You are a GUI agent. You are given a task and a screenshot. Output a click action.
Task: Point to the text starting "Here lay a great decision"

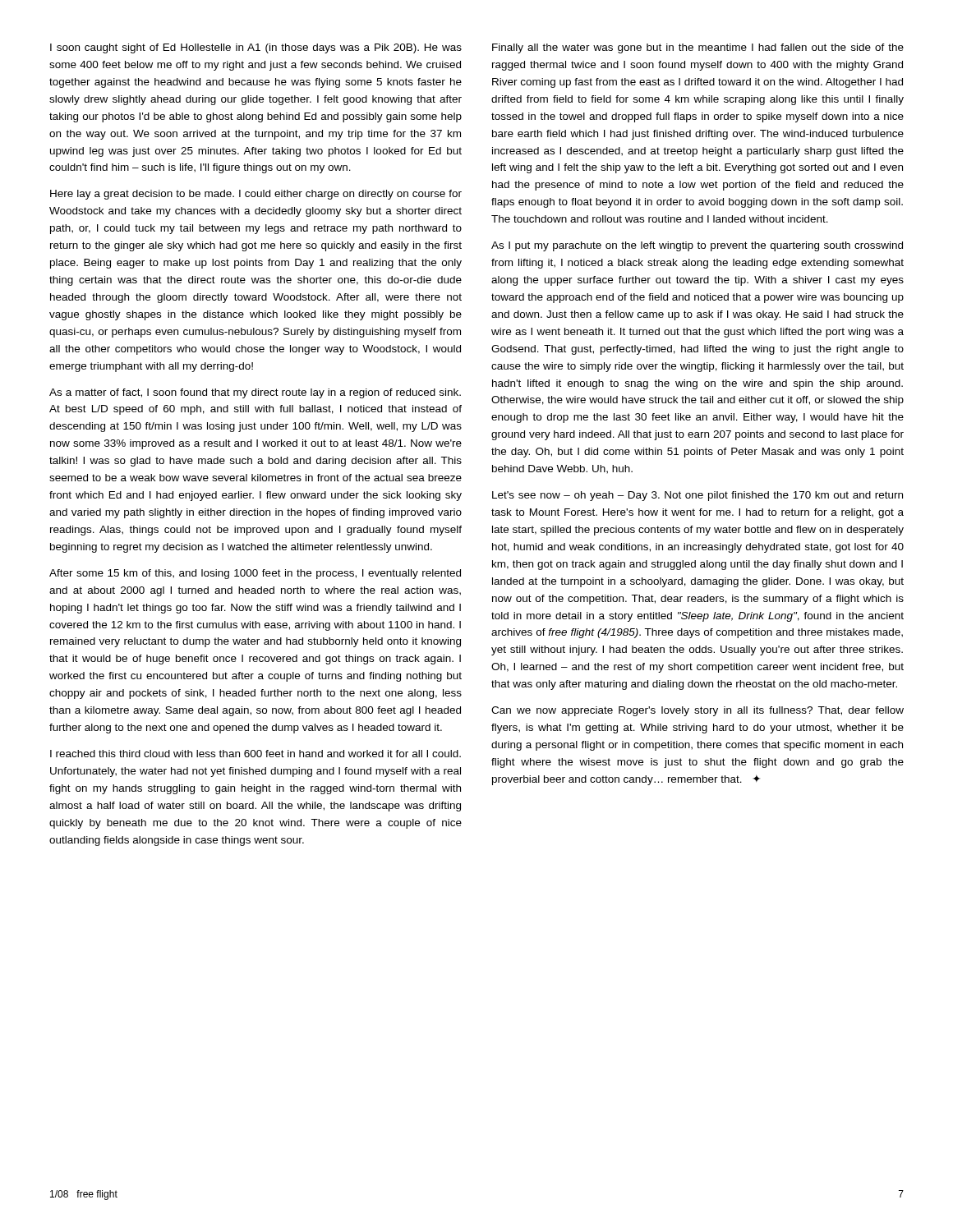255,280
